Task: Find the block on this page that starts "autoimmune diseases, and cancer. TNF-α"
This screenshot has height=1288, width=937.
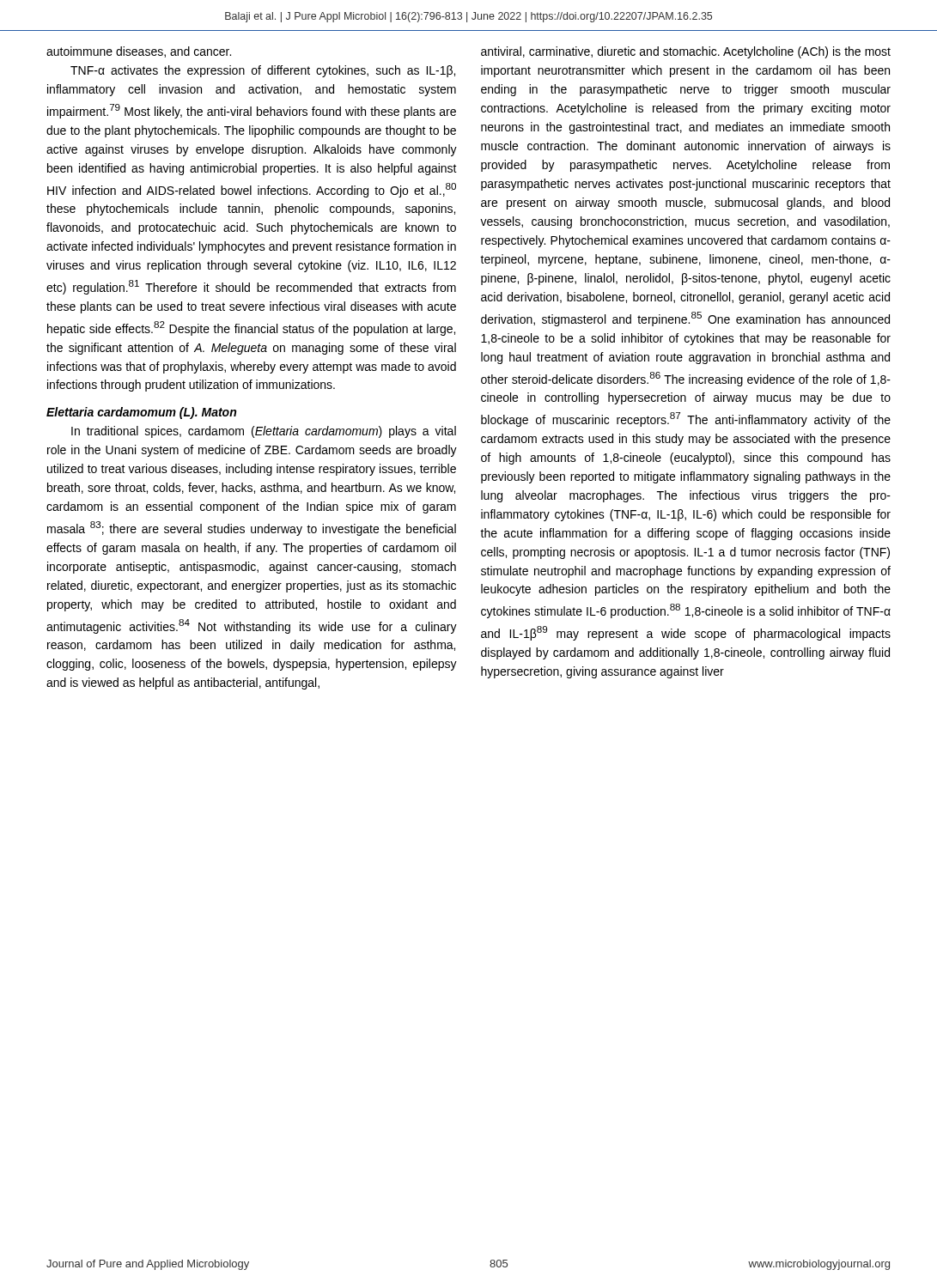Action: click(251, 219)
